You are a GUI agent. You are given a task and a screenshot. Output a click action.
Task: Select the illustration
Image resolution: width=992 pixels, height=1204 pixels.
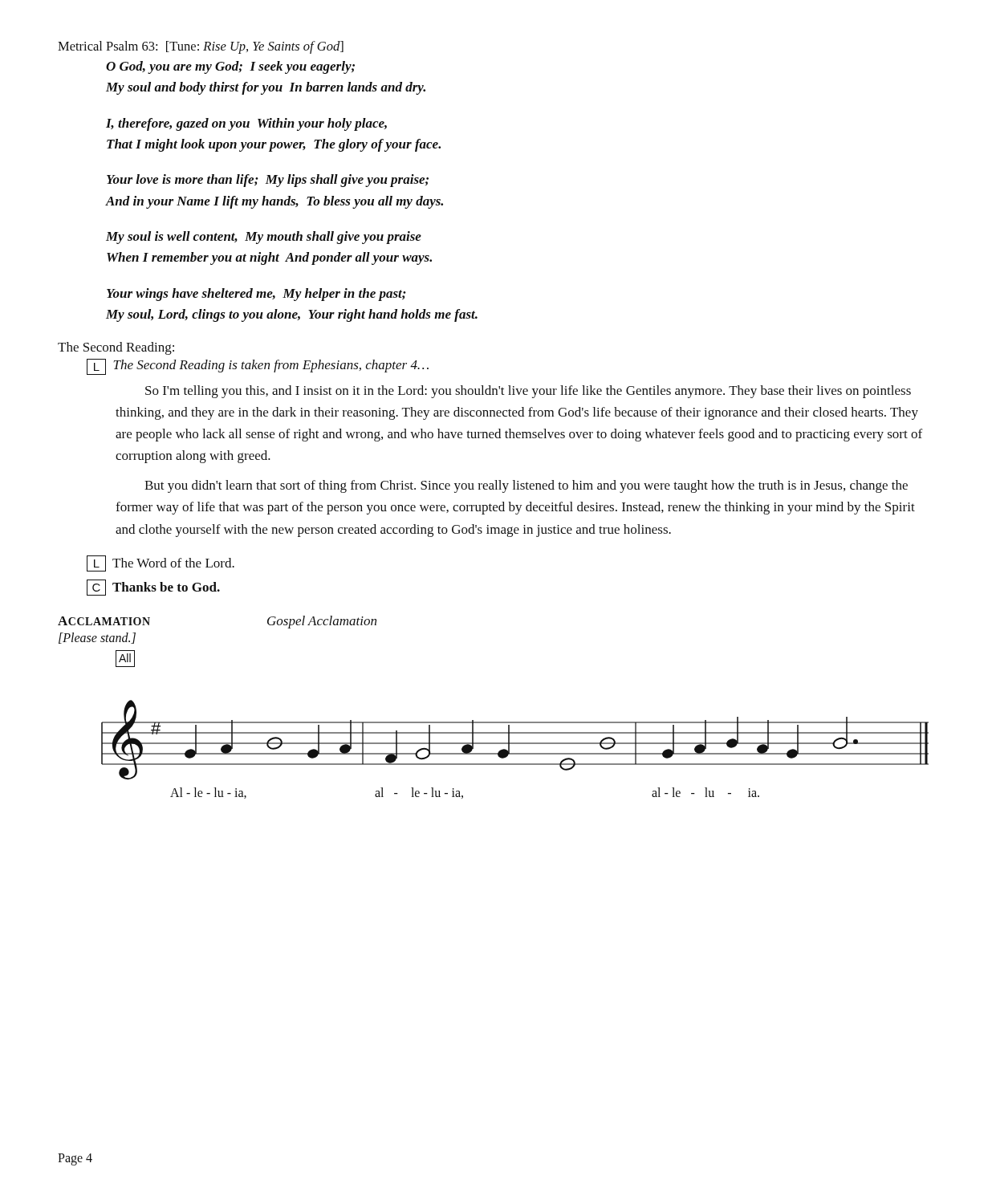496,756
